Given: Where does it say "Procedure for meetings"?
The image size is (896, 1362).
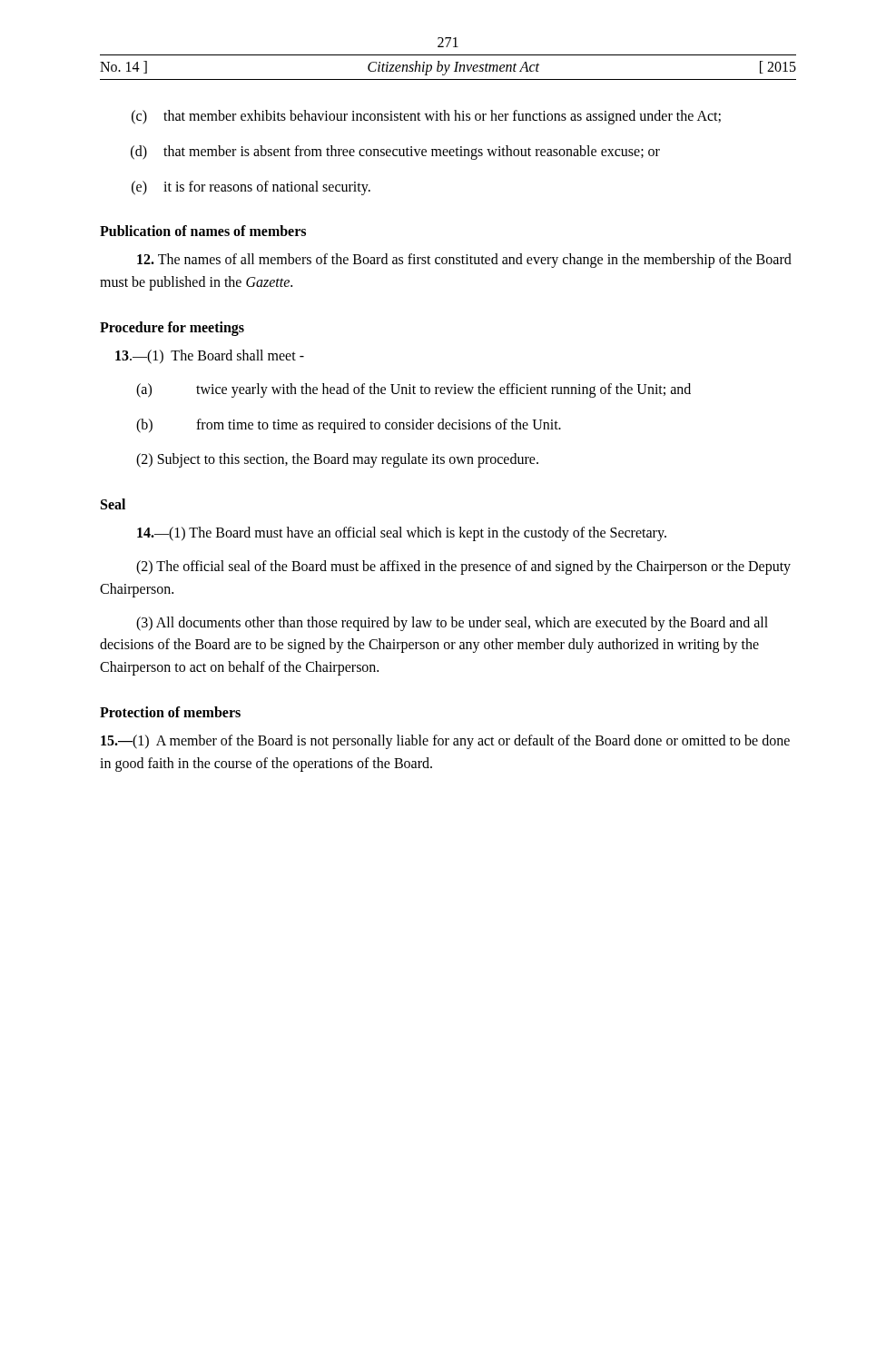Looking at the screenshot, I should [172, 327].
